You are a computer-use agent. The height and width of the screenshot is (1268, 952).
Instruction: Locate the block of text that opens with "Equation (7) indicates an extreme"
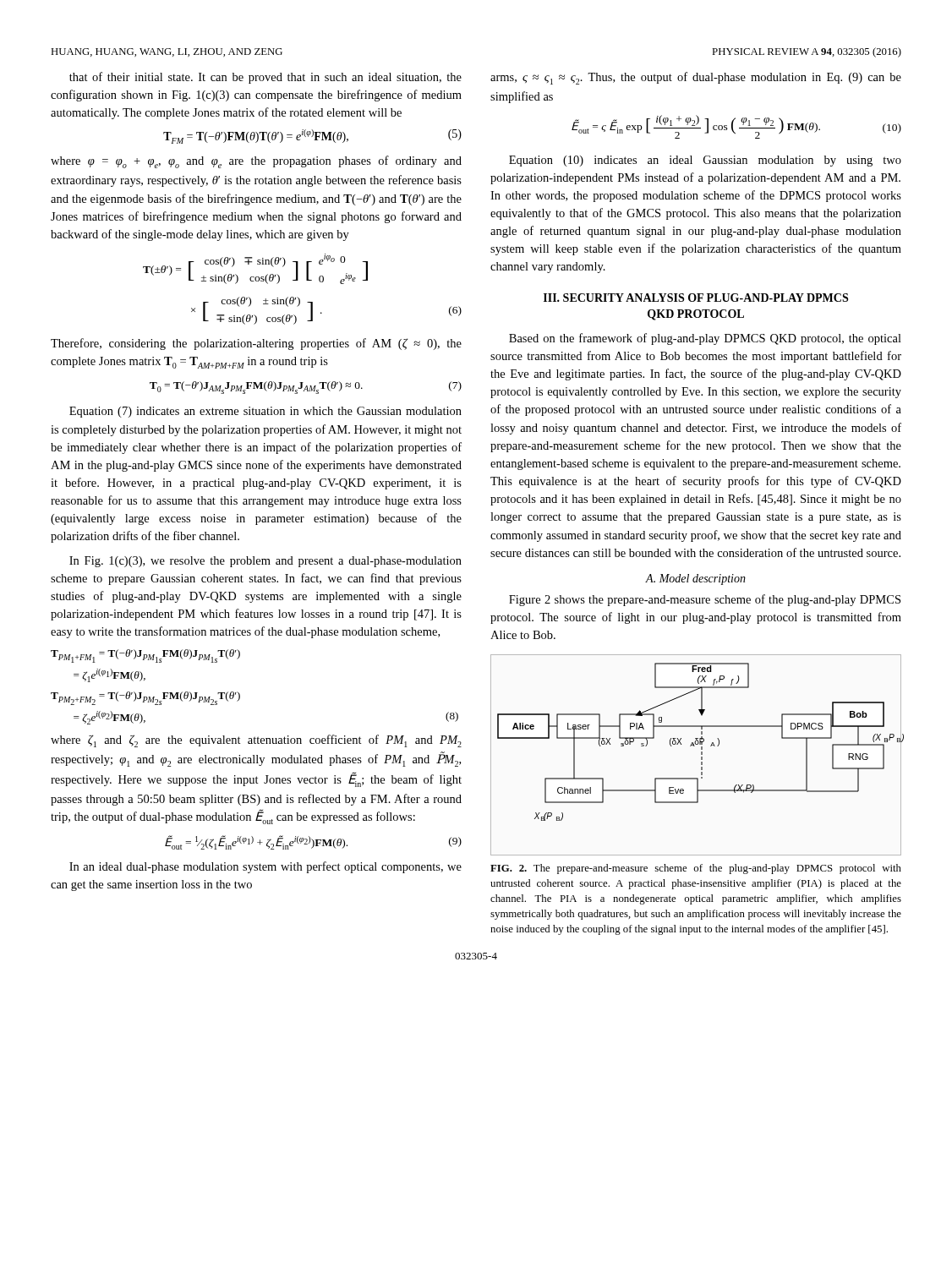click(256, 522)
